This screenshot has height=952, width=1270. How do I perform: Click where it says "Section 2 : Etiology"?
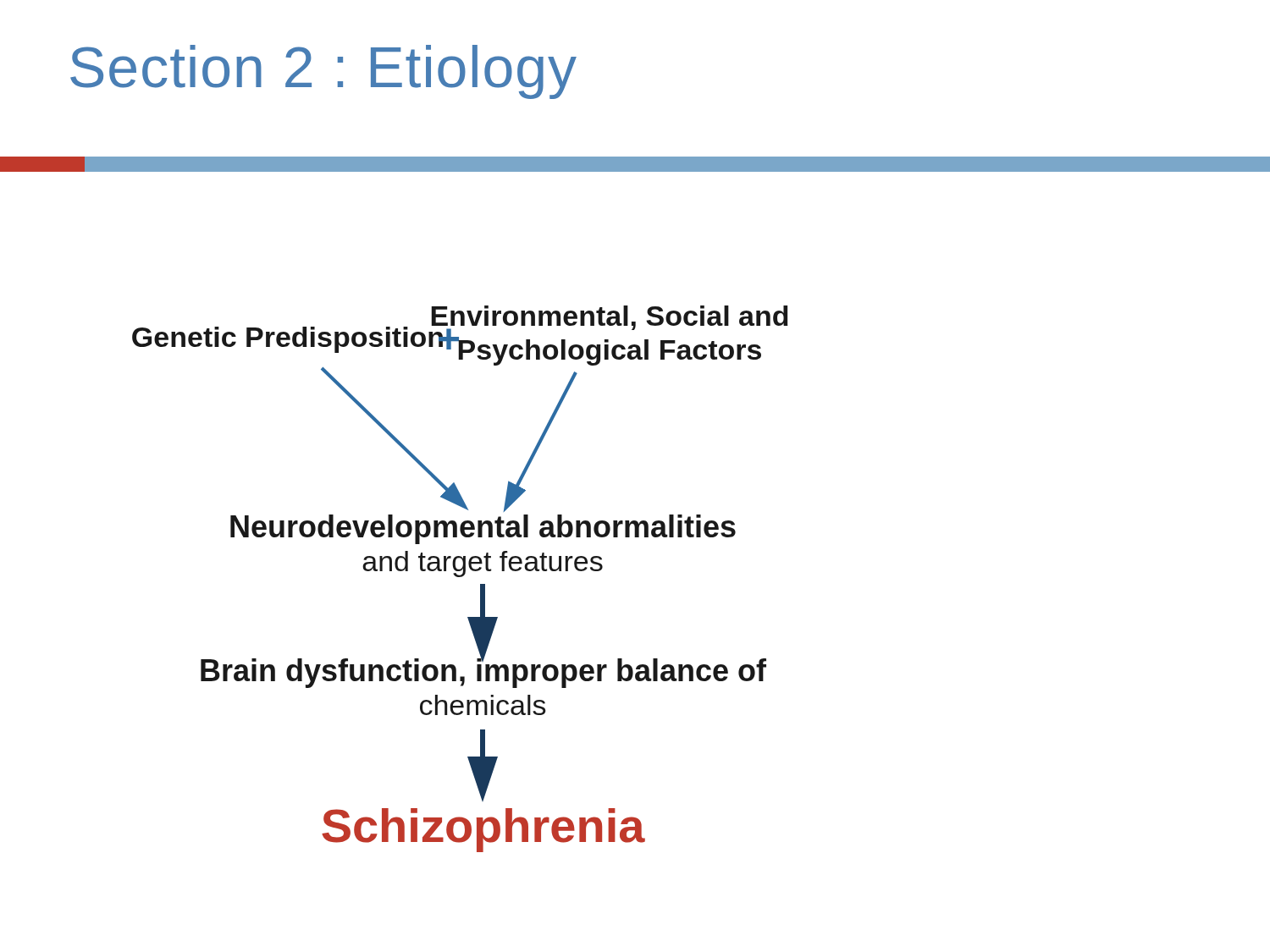click(x=323, y=67)
